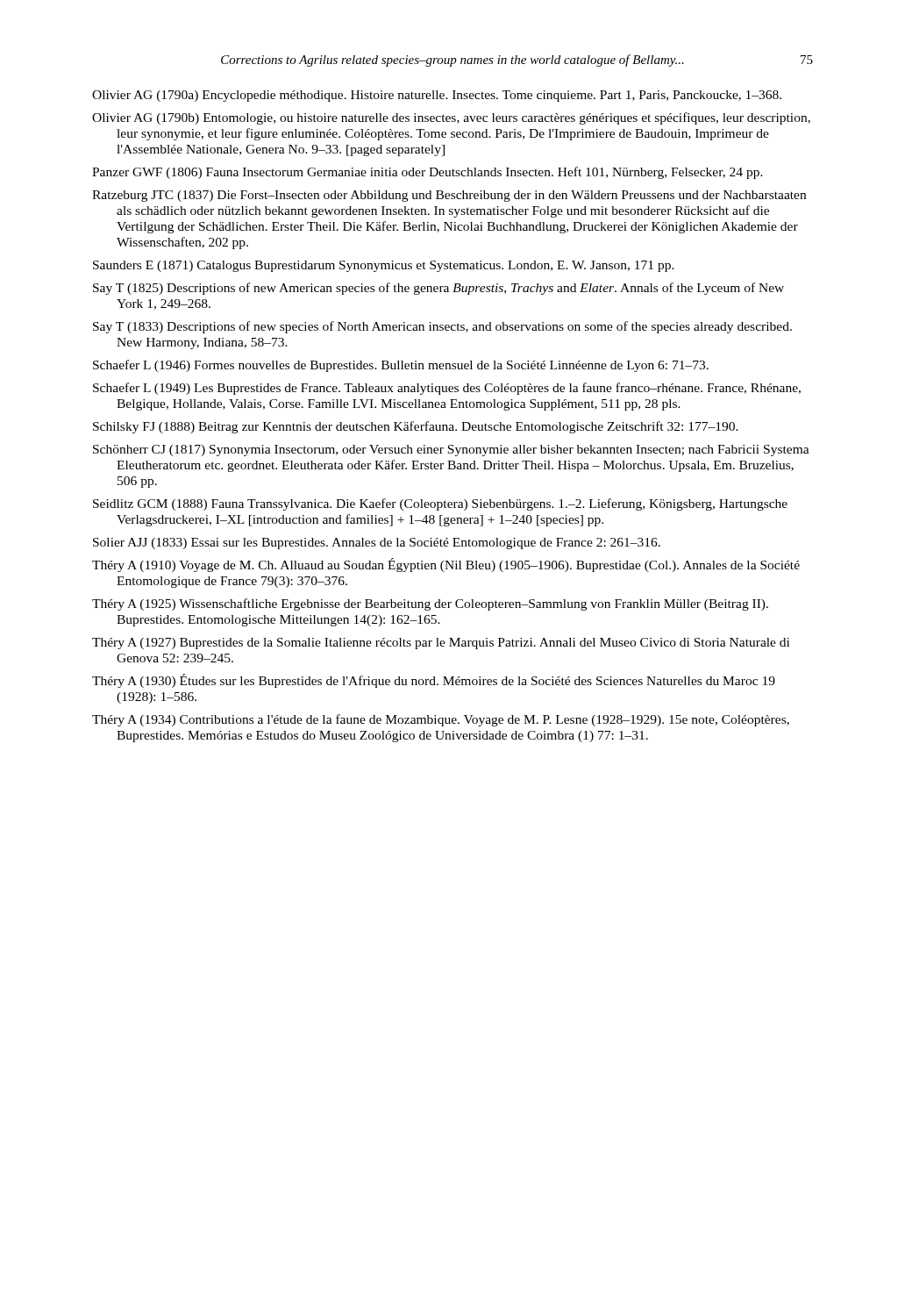Locate the passage starting "Olivier AG (1790b) Entomologie, ou"
Viewport: 905px width, 1316px height.
(x=451, y=133)
